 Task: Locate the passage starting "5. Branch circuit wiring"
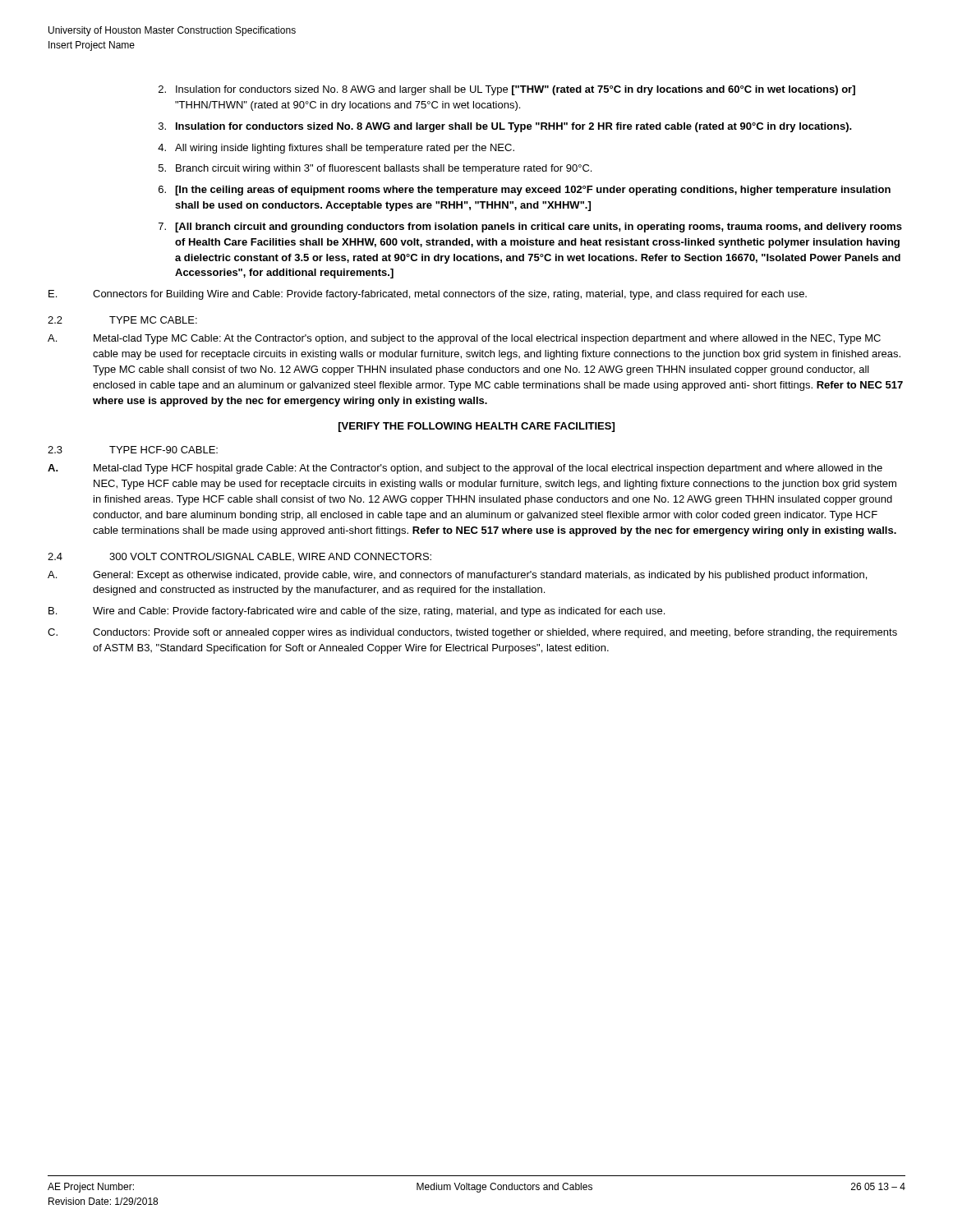coord(476,169)
